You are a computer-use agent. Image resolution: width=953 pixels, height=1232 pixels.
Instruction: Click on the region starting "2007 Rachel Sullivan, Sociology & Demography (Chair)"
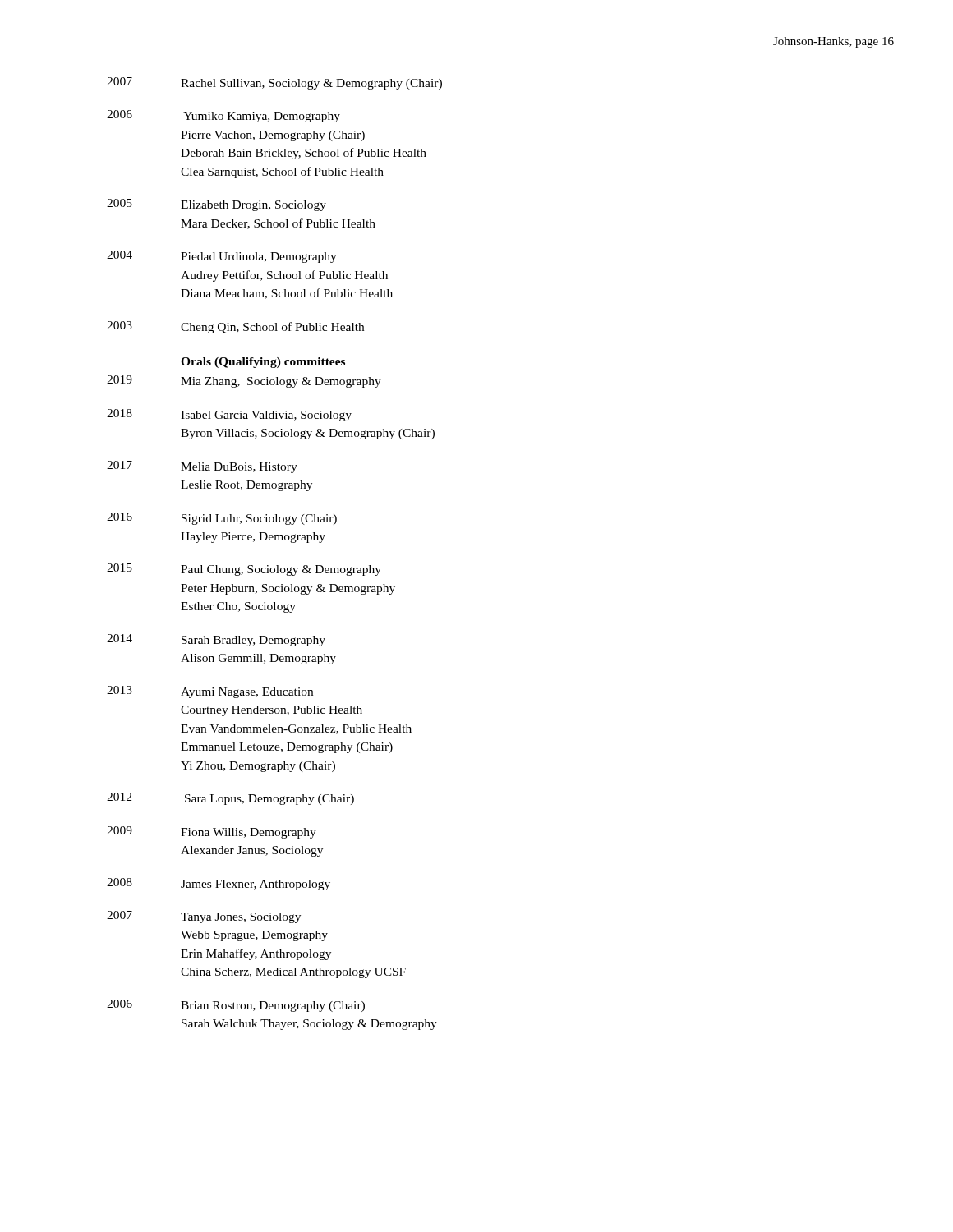click(x=275, y=83)
